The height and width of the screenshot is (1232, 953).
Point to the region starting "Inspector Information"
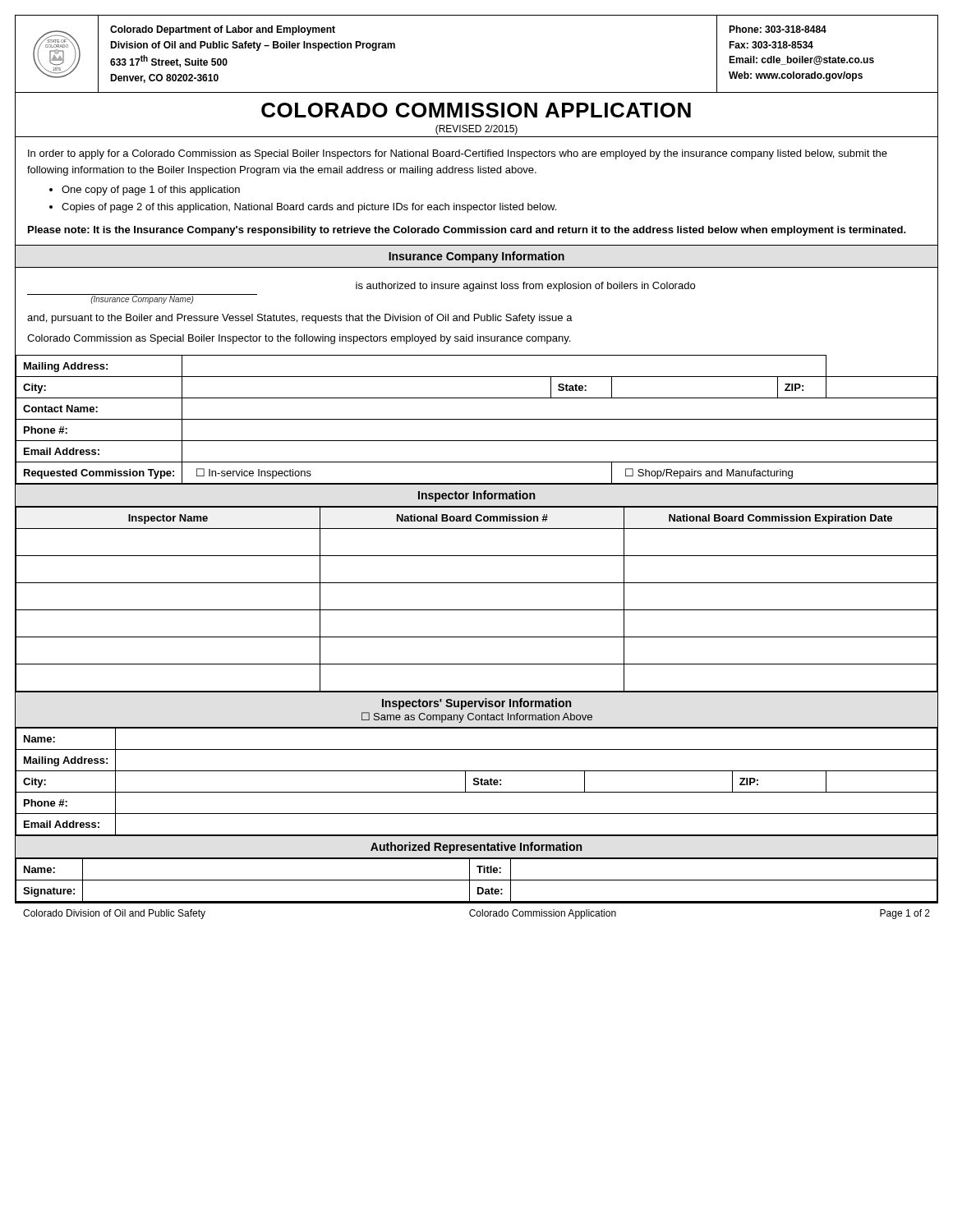click(x=476, y=495)
